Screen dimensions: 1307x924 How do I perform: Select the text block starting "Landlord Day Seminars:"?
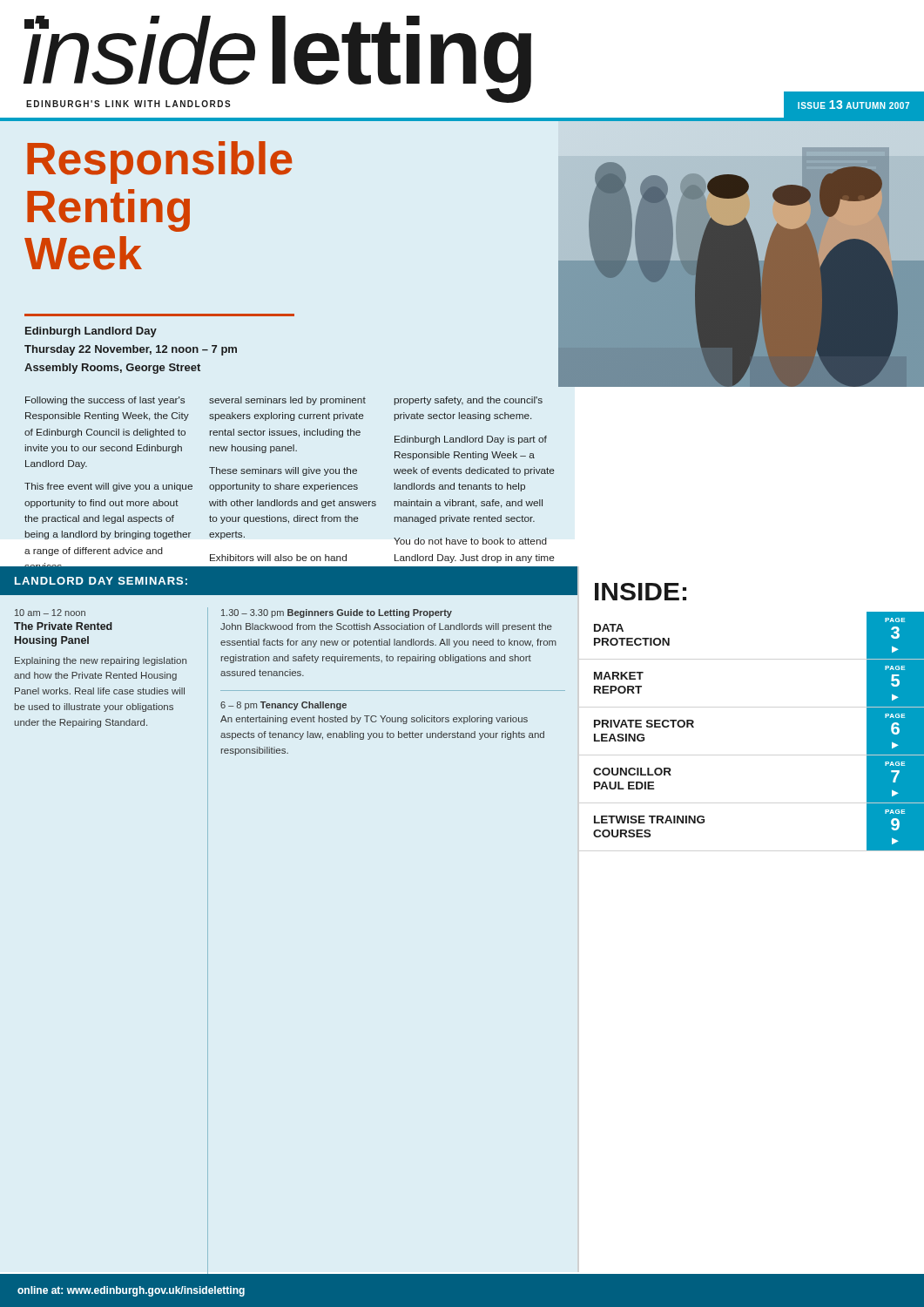tap(102, 581)
